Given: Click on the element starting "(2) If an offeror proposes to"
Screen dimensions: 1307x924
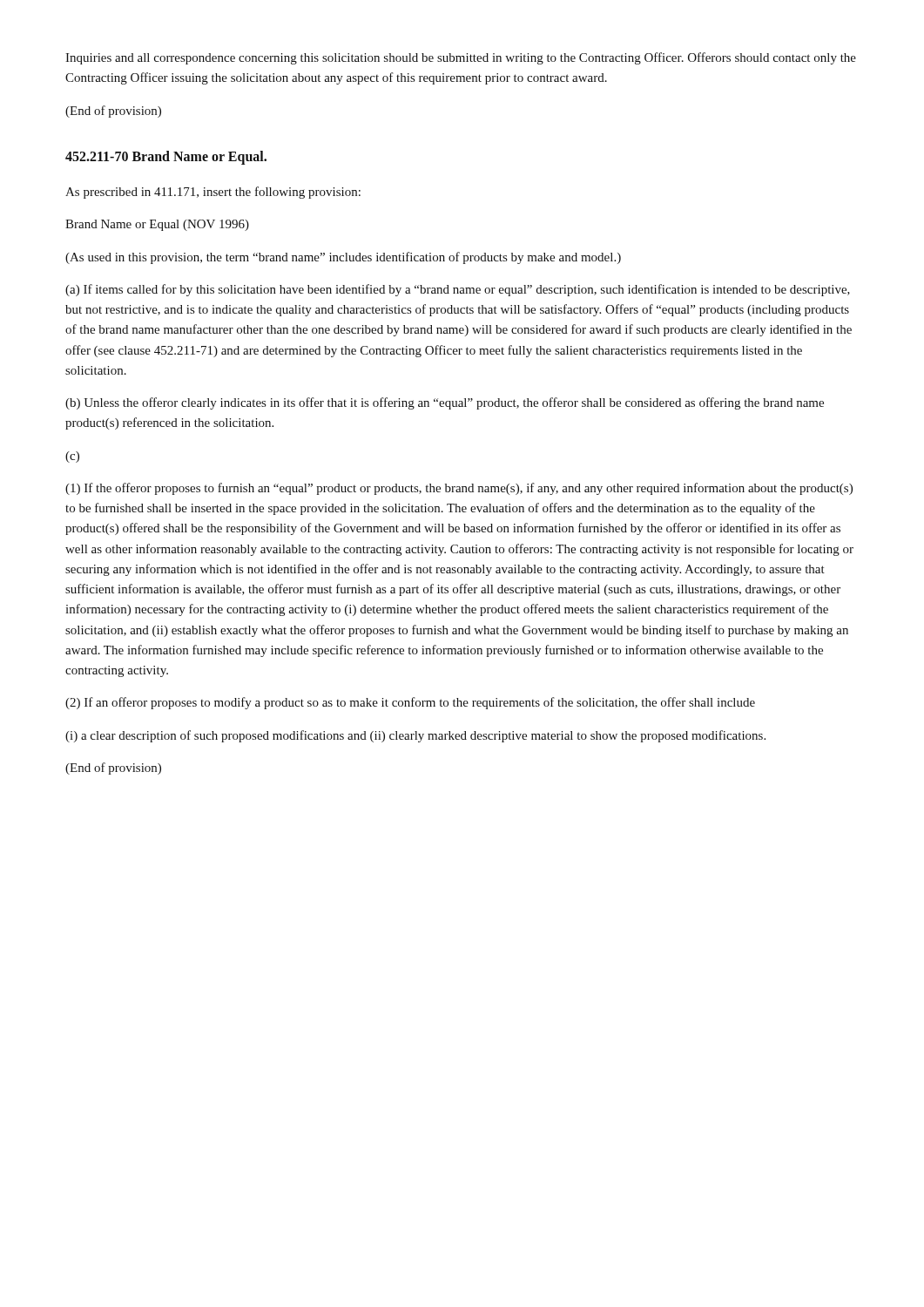Looking at the screenshot, I should point(410,703).
